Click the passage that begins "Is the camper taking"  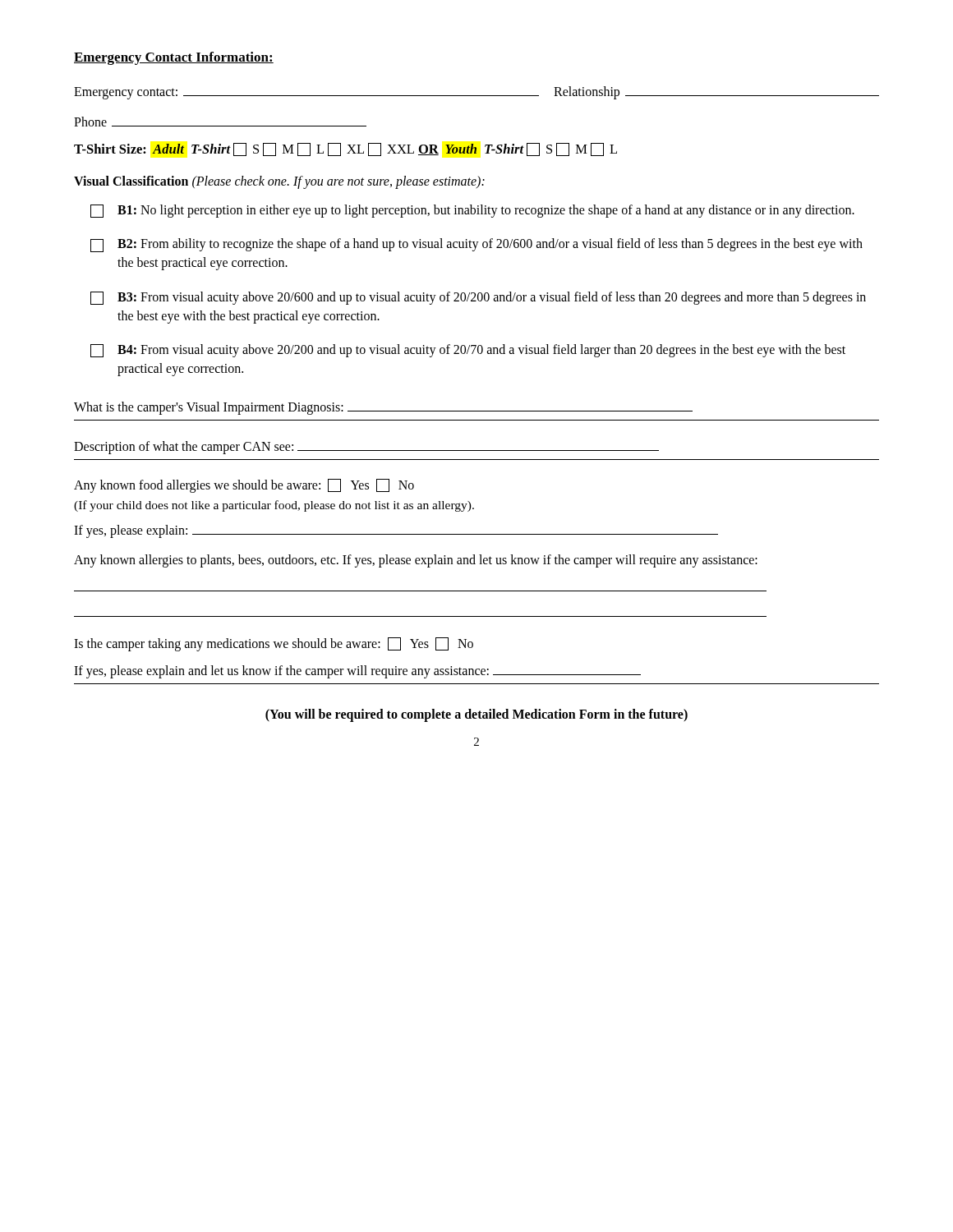[x=476, y=644]
